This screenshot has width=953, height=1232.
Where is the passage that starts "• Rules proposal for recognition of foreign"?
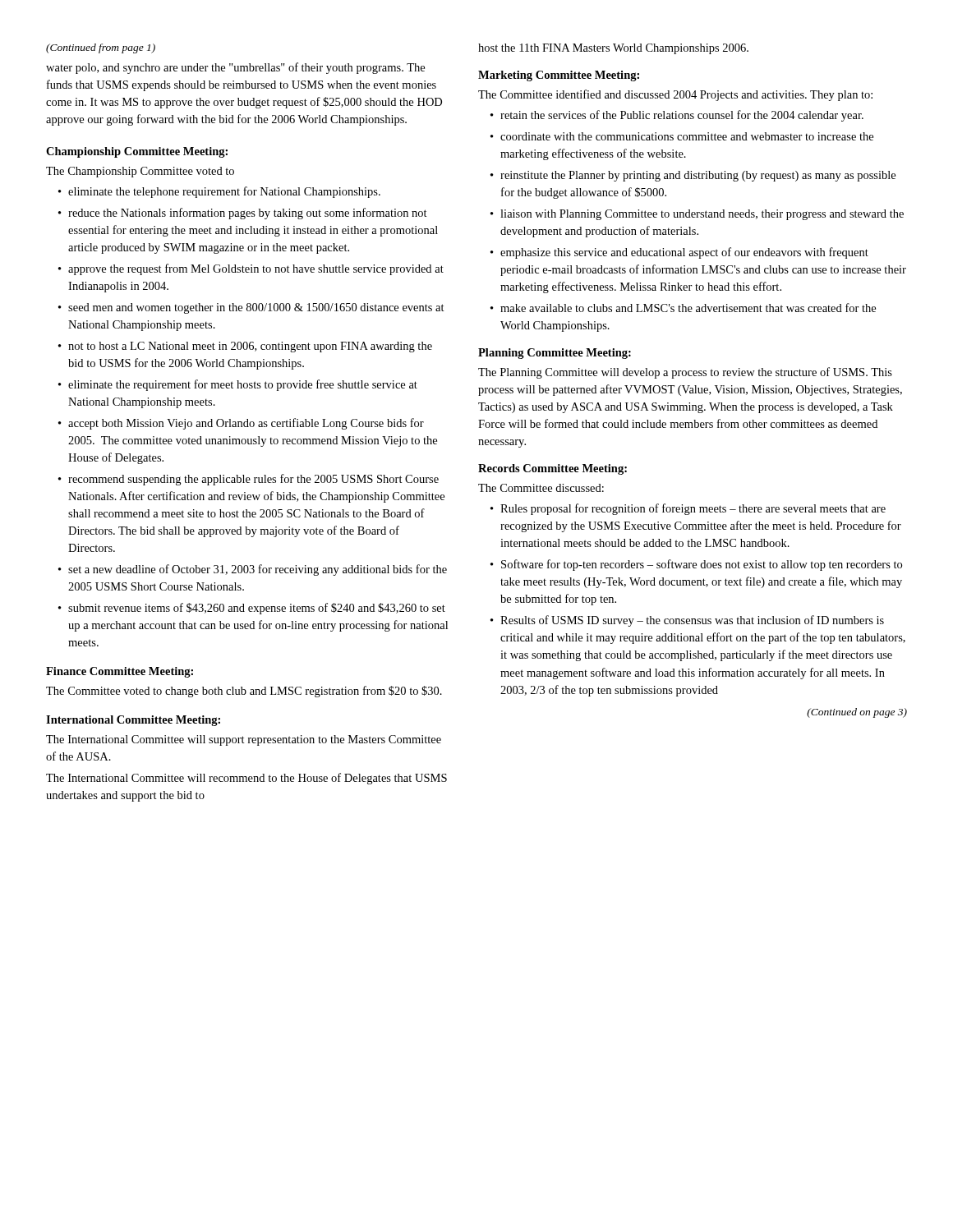click(x=698, y=526)
